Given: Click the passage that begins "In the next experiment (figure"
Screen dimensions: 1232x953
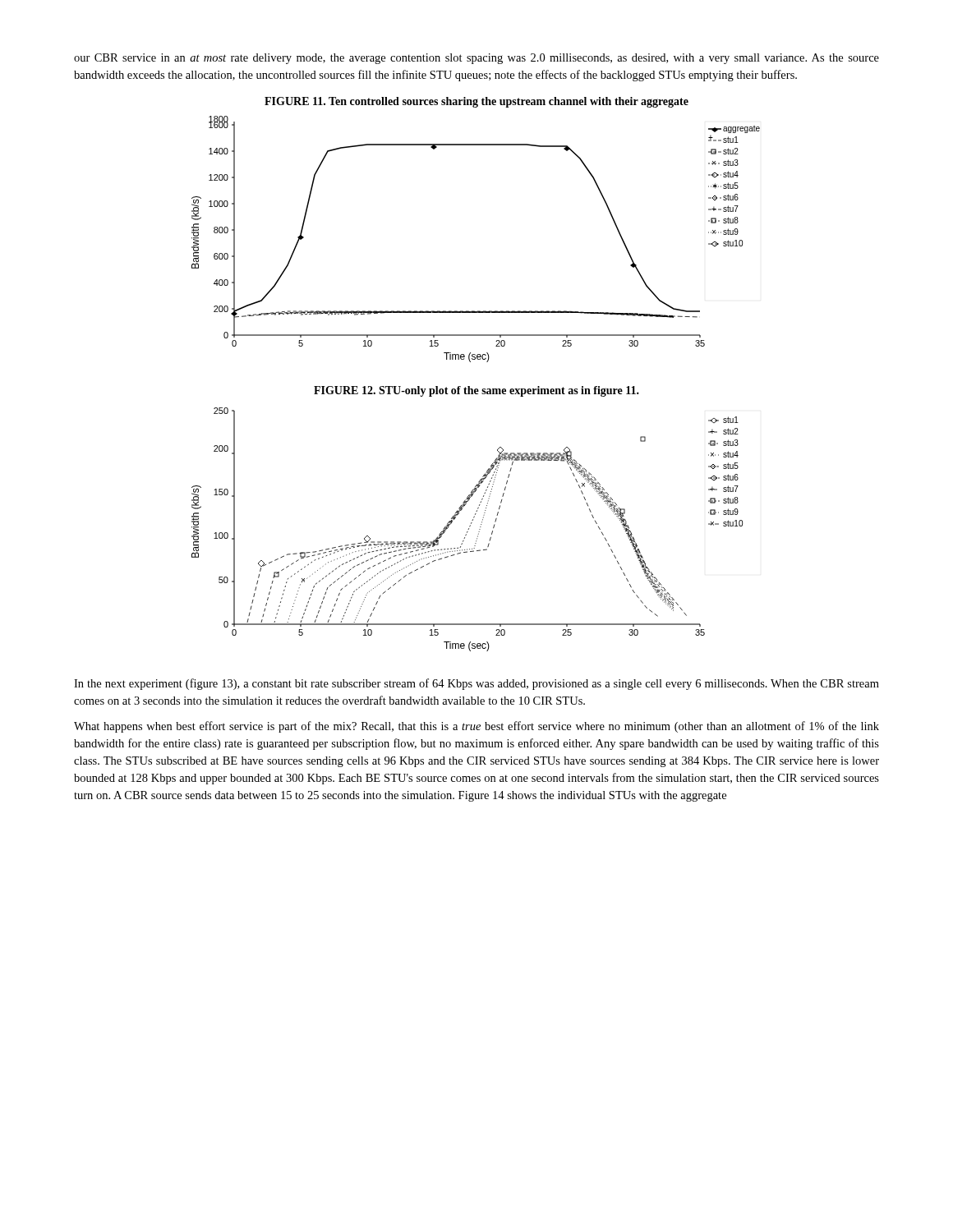Looking at the screenshot, I should click(476, 692).
